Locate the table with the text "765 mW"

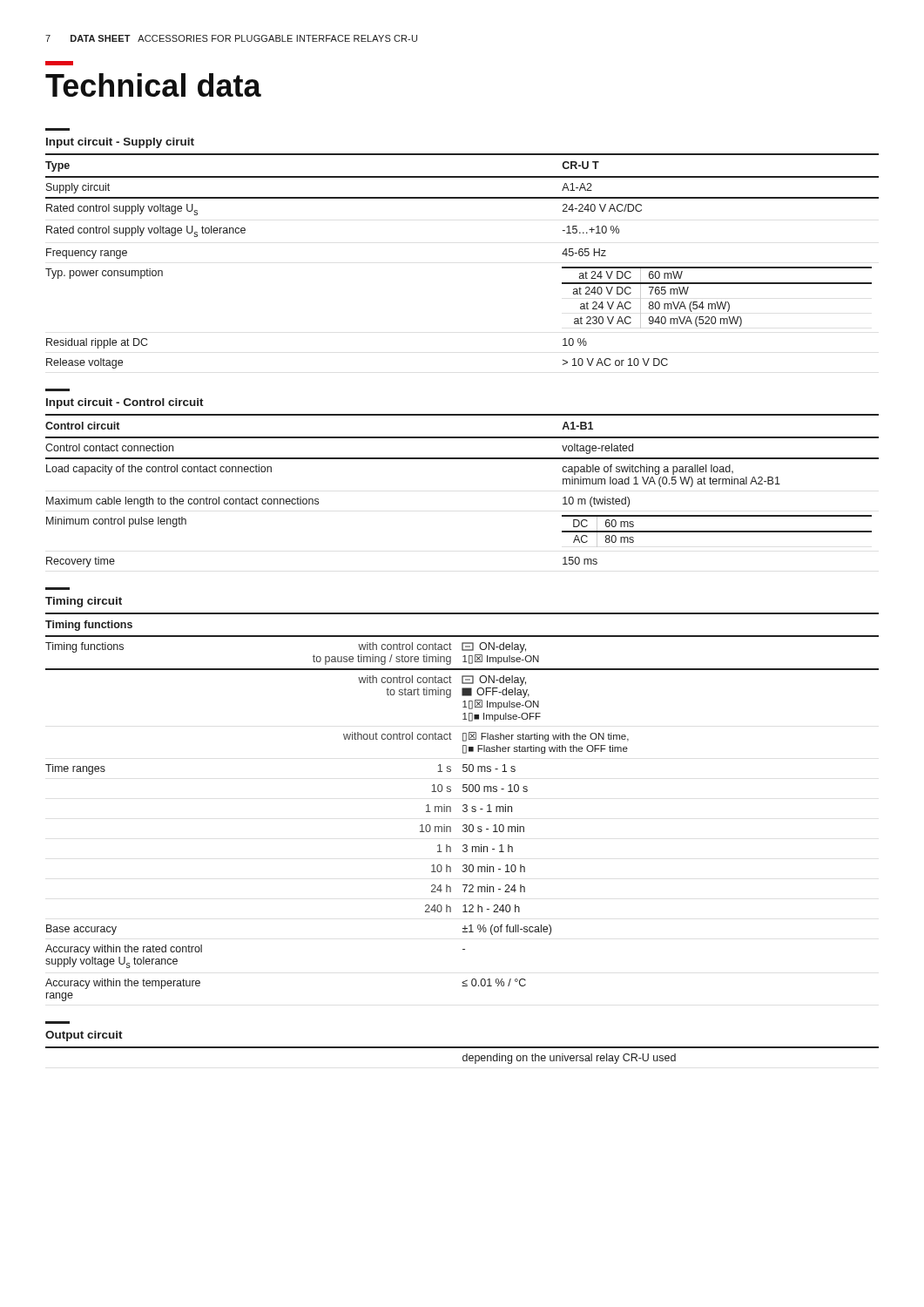click(462, 263)
